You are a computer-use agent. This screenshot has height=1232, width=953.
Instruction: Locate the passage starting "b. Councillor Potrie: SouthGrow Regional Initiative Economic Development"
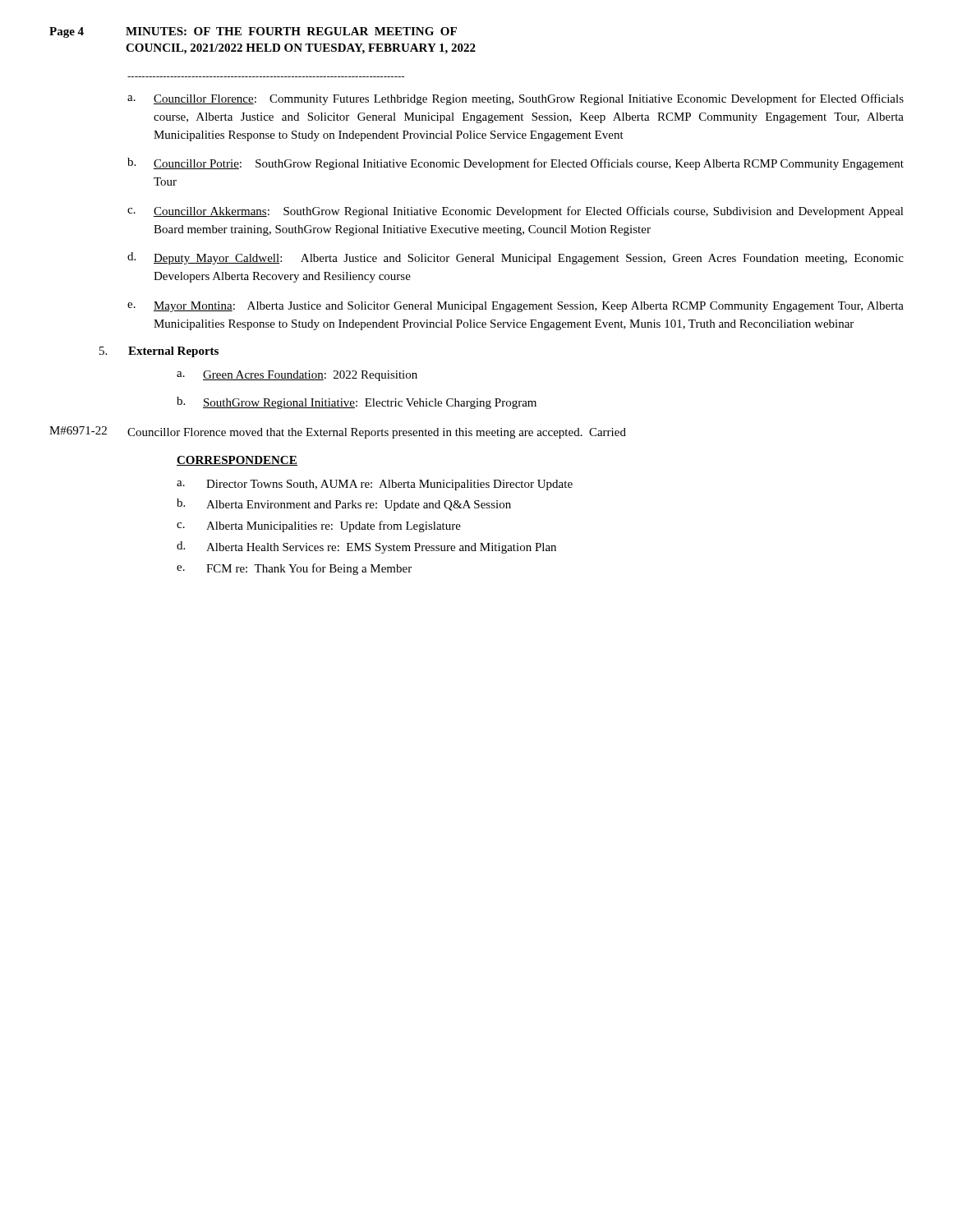coord(516,173)
